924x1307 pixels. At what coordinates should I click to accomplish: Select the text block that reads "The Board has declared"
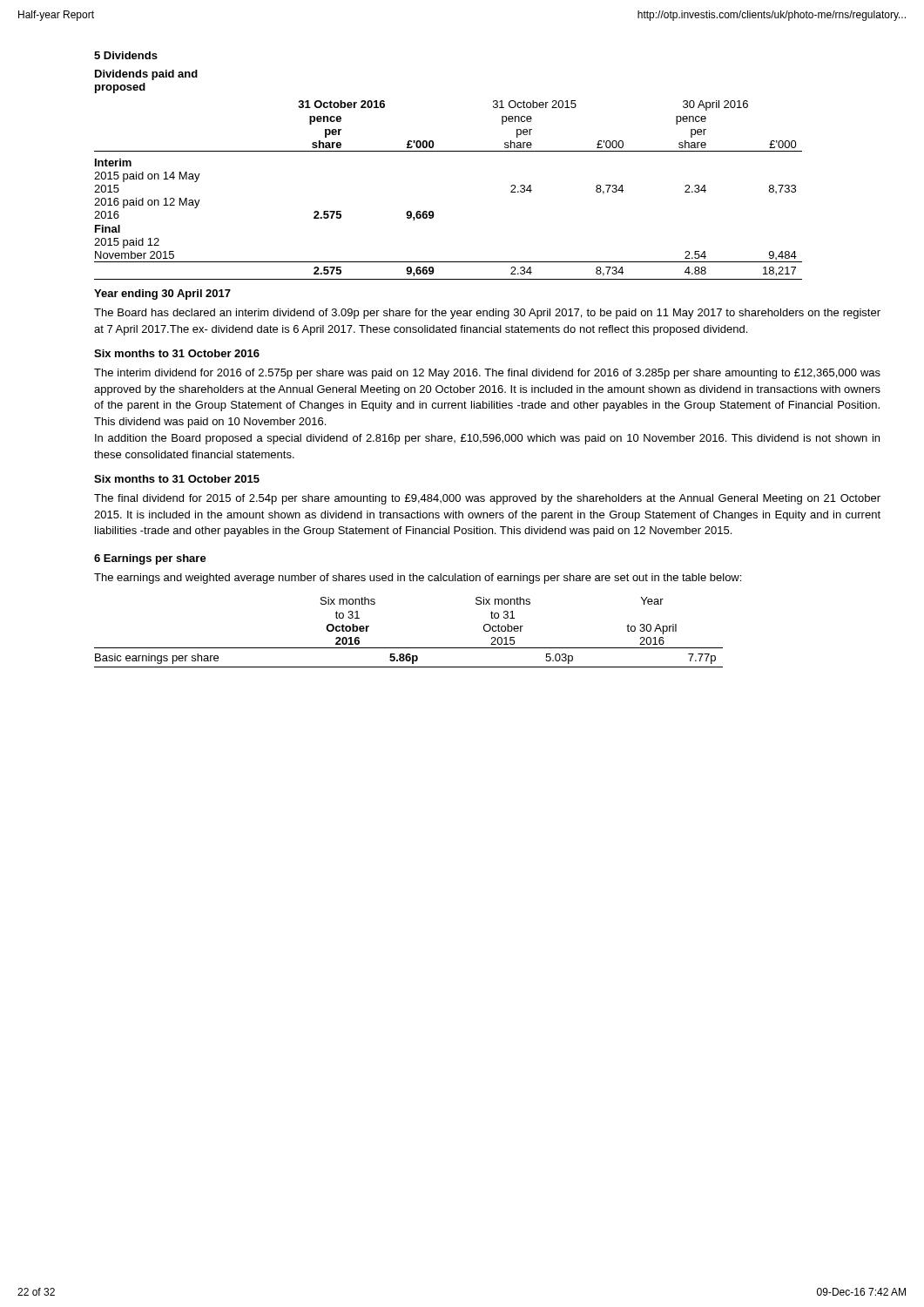click(x=487, y=321)
